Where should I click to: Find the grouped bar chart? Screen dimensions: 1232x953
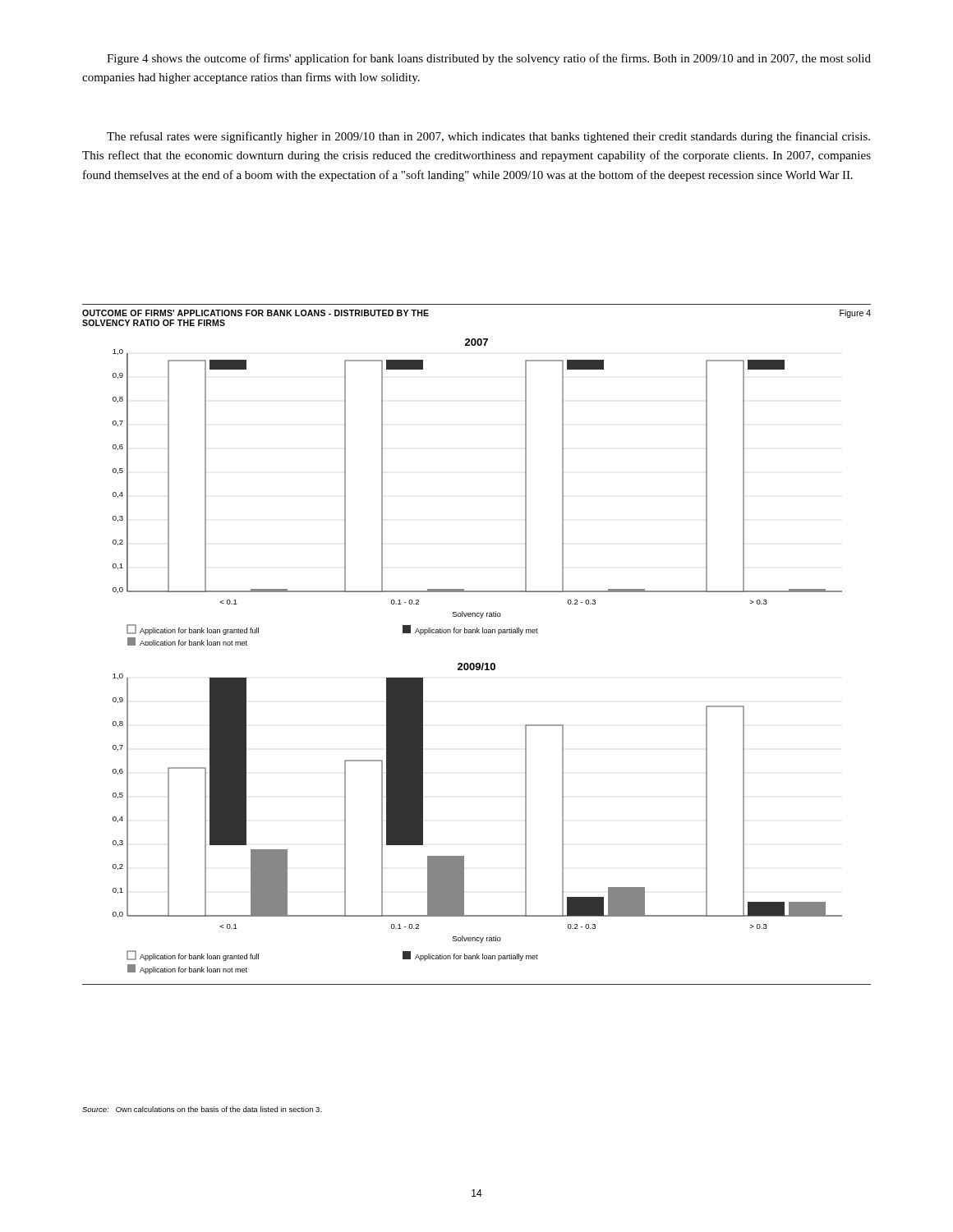click(x=476, y=694)
